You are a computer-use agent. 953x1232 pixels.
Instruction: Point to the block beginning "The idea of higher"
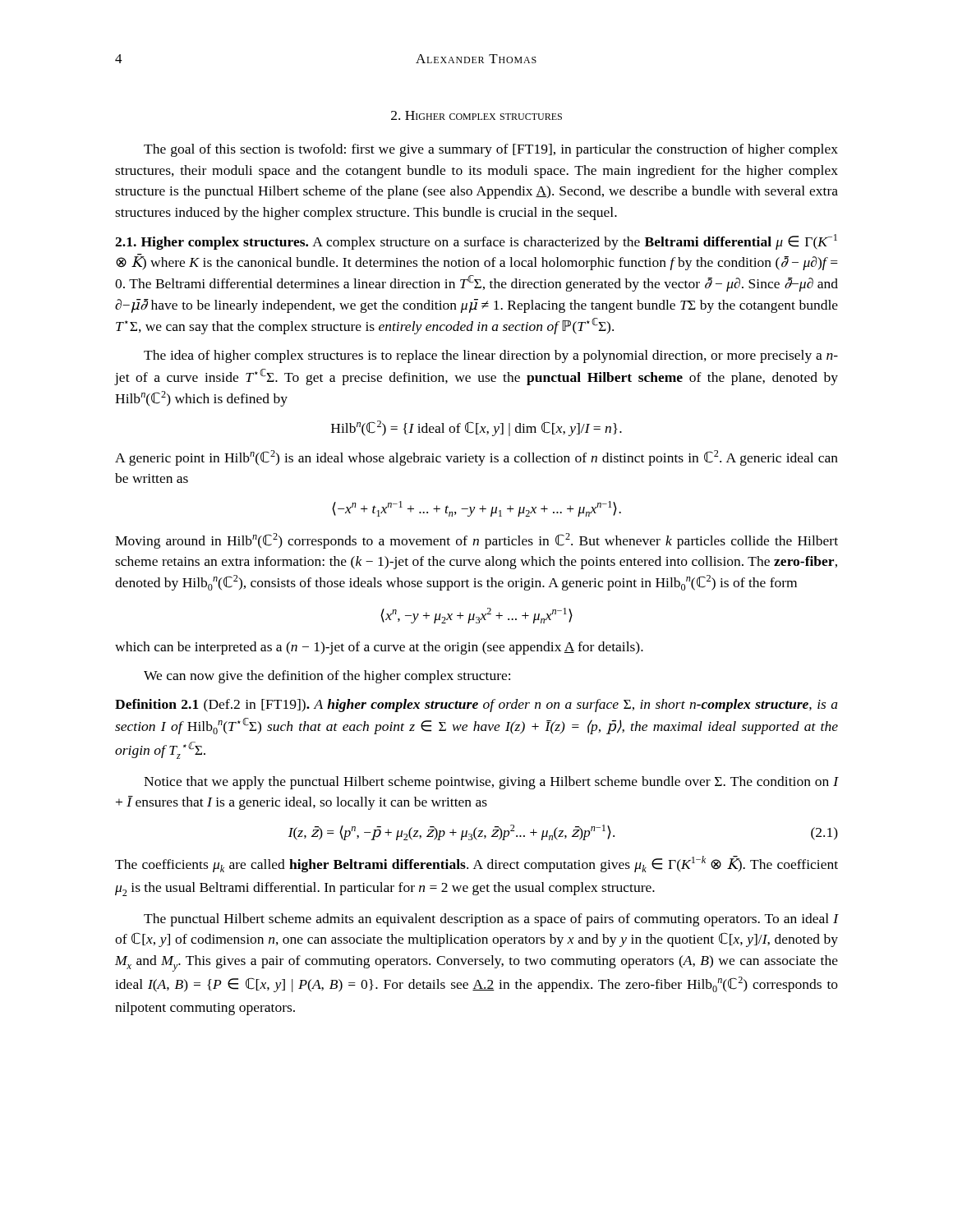(476, 377)
